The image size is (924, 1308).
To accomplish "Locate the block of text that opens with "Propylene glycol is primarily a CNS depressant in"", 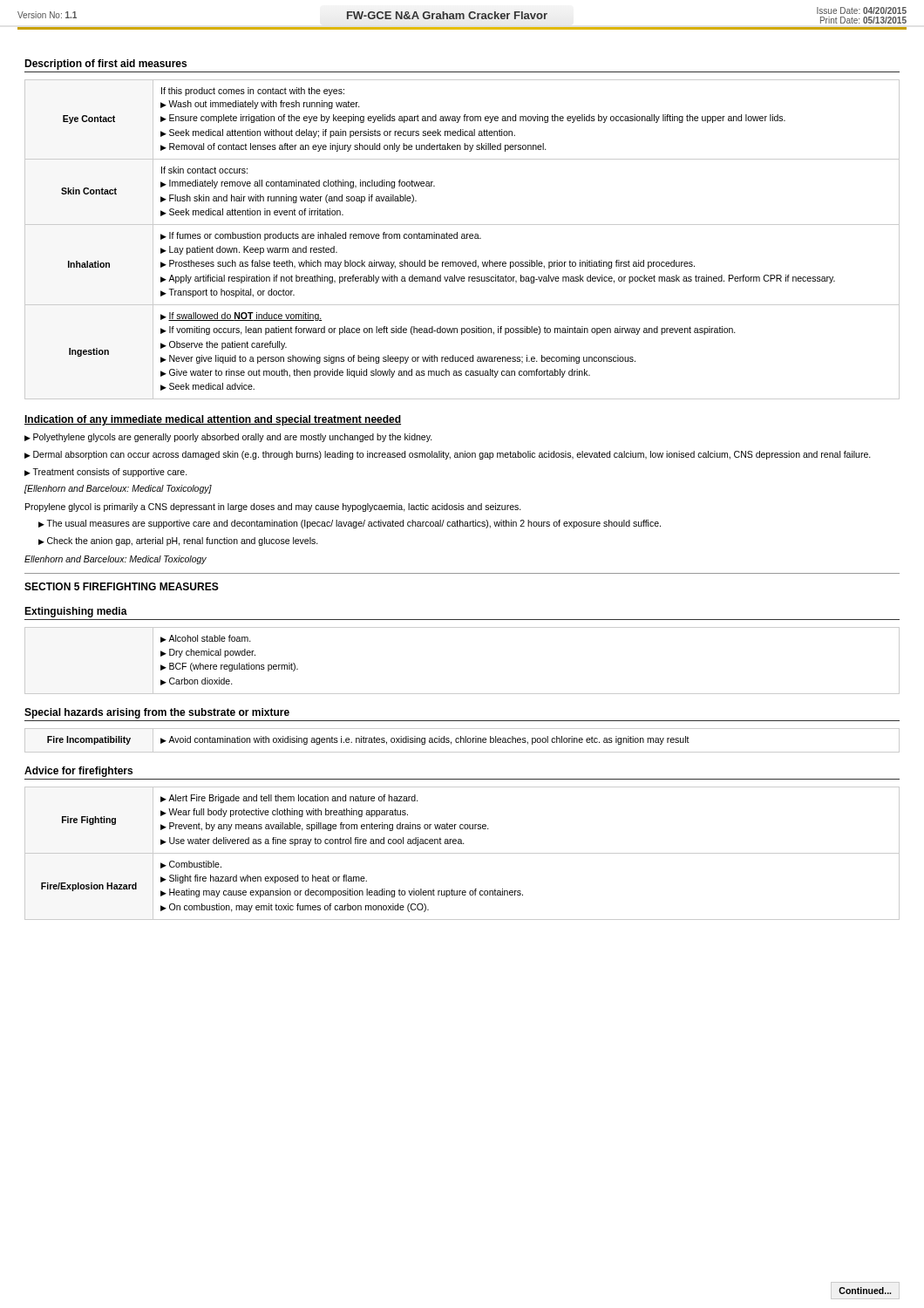I will click(x=273, y=506).
